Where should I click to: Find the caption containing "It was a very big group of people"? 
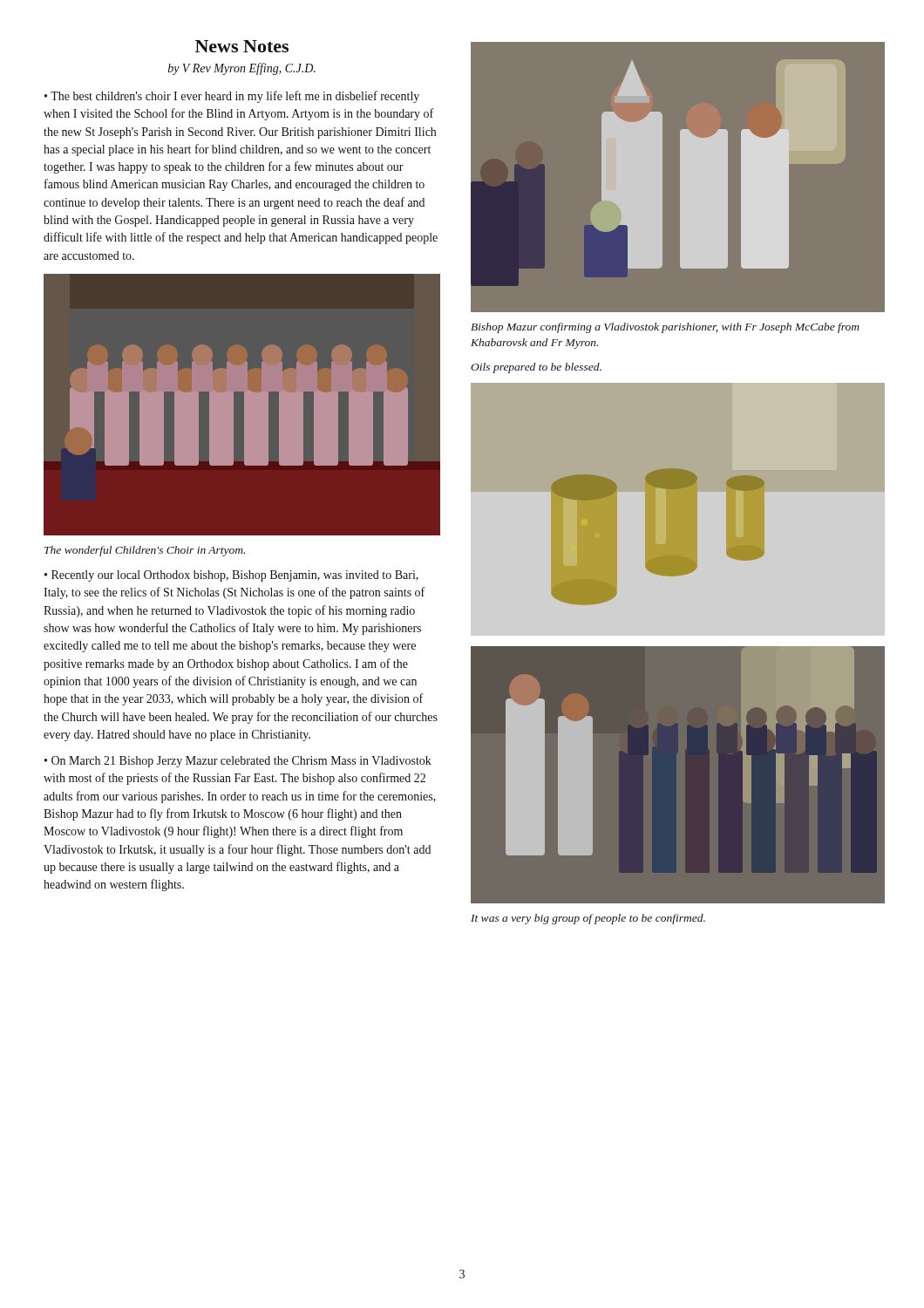pos(588,917)
